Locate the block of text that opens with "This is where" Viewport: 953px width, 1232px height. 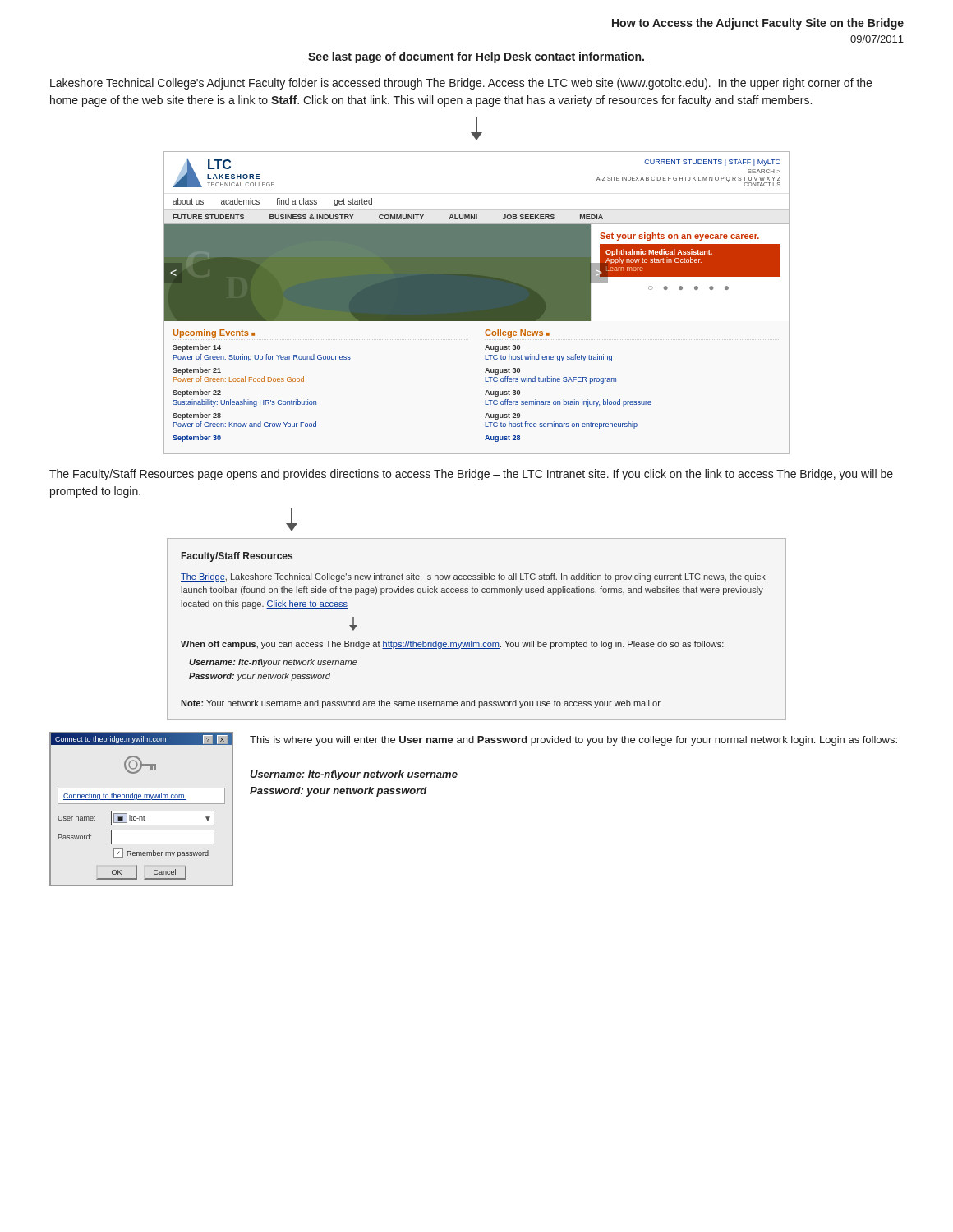(573, 741)
